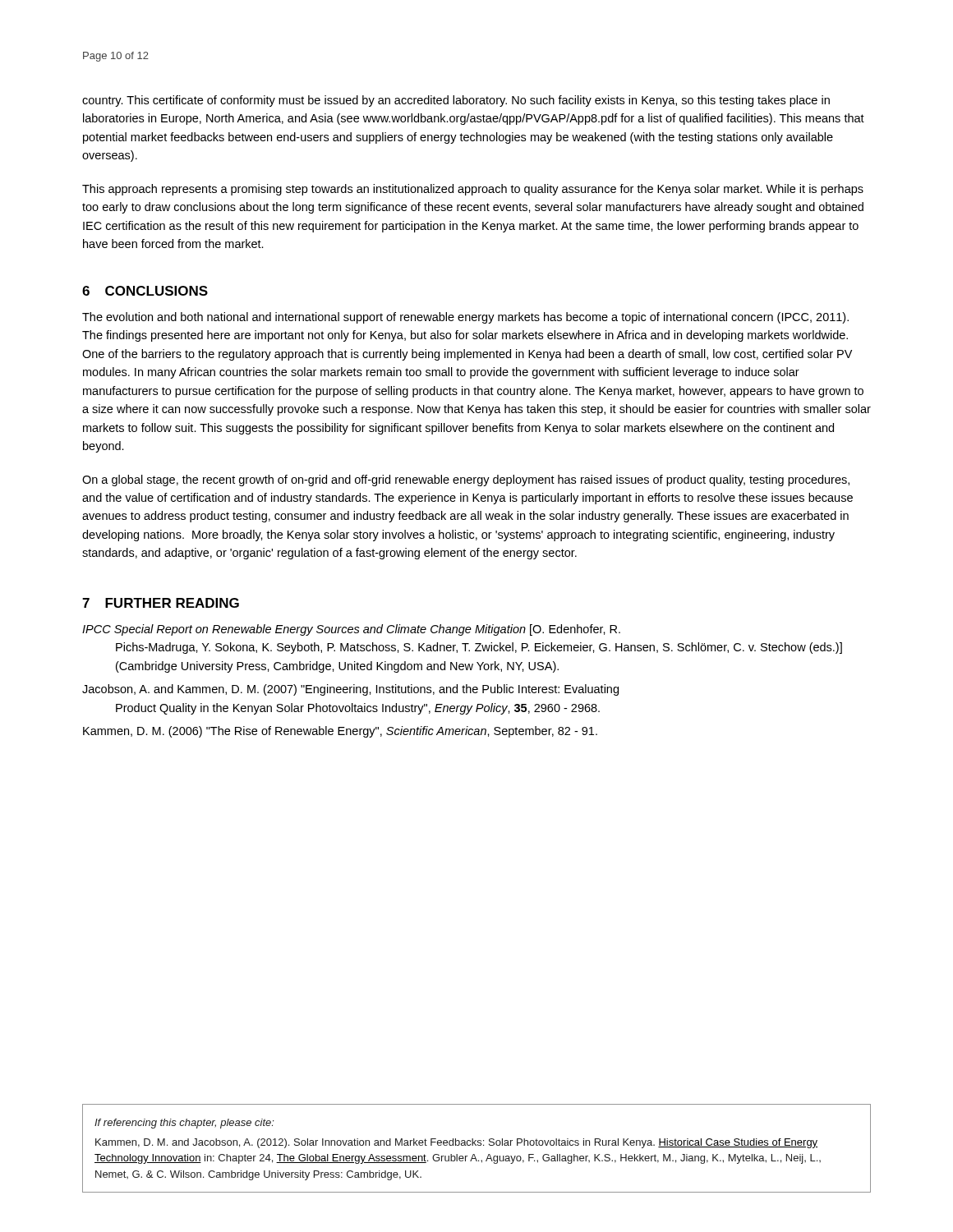Select the region starting "Jacobson, A. and Kammen, D. M."
This screenshot has width=953, height=1232.
476,700
